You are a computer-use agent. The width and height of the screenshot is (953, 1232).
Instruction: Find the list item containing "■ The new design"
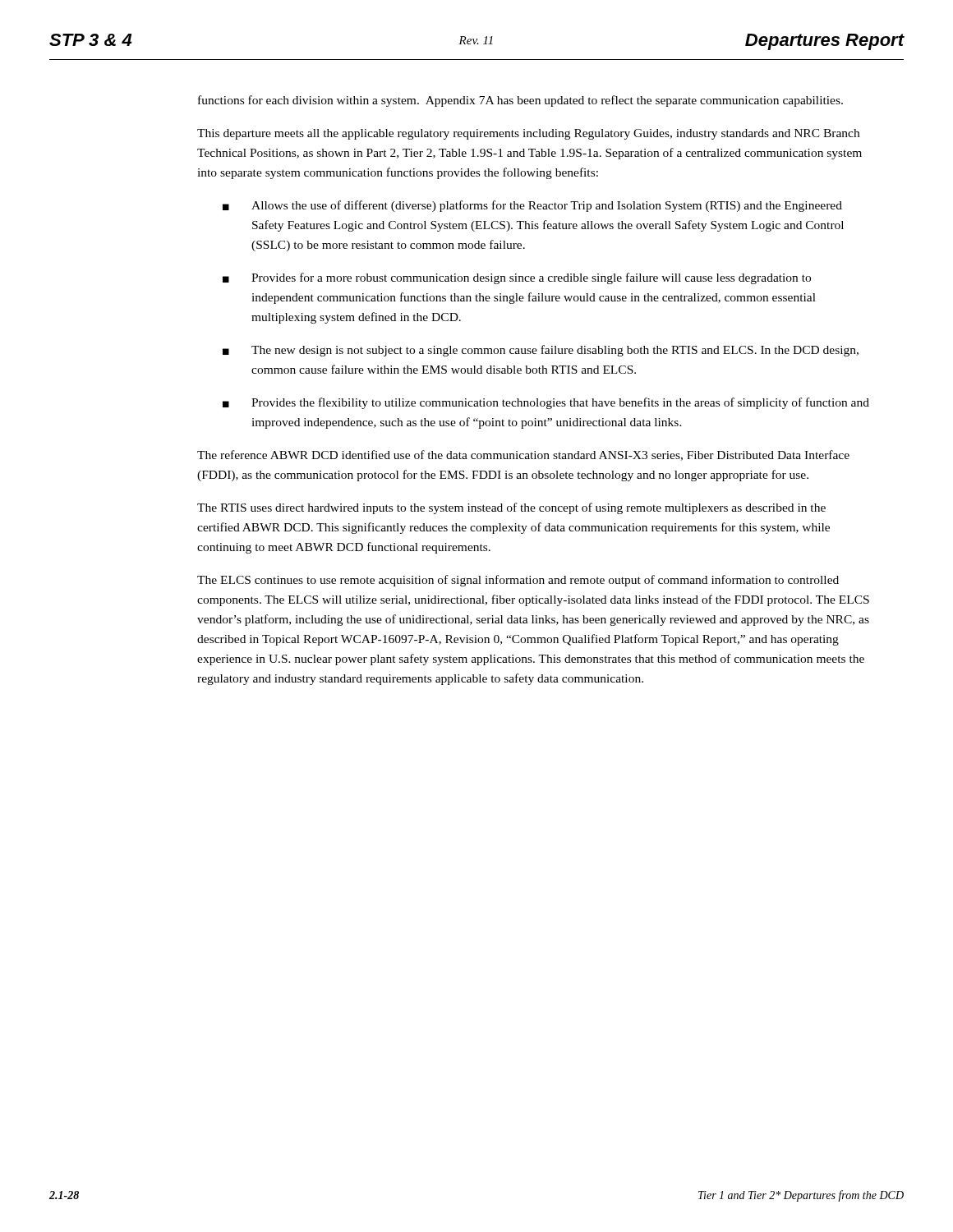point(546,360)
